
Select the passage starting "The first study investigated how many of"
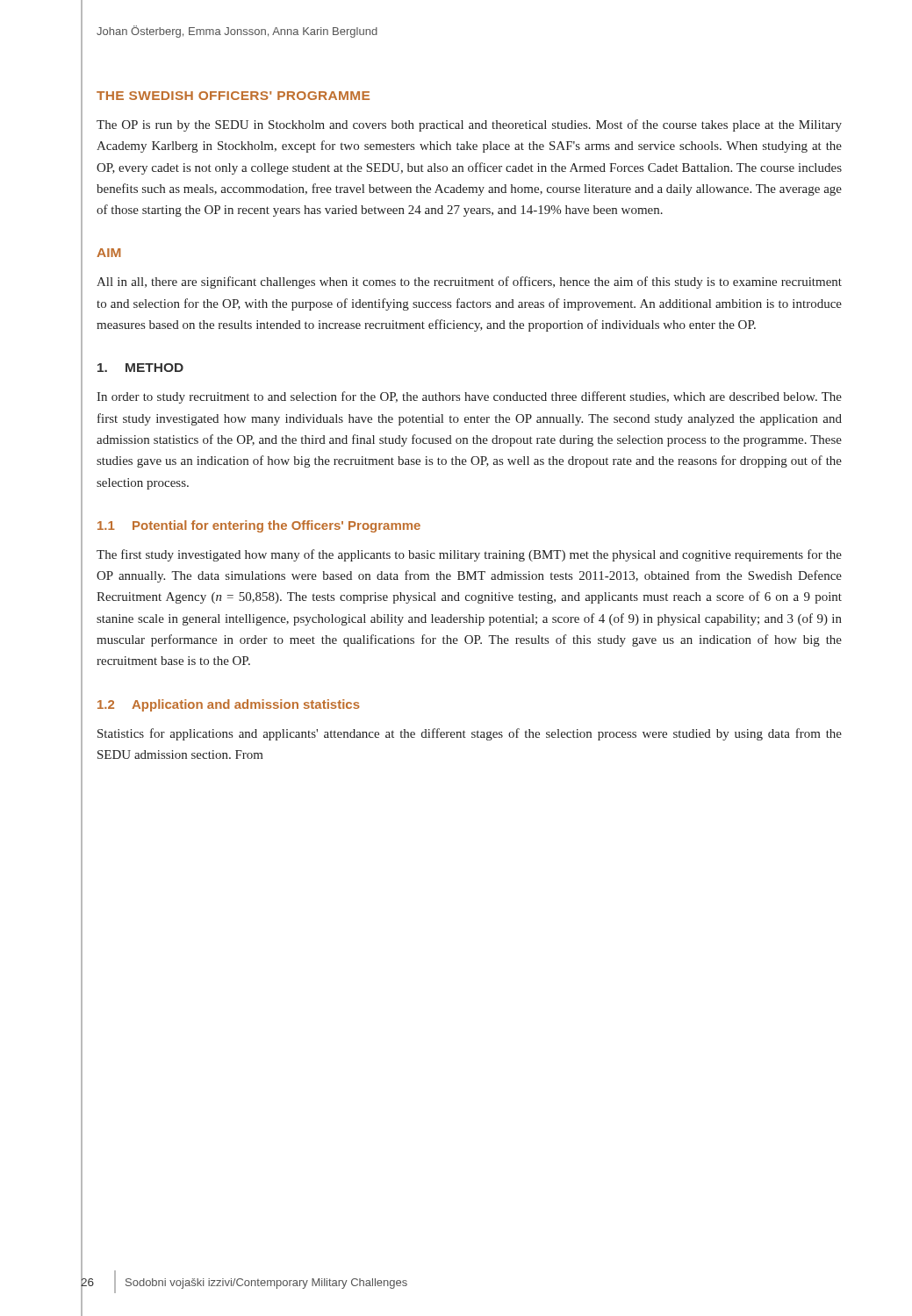469,608
